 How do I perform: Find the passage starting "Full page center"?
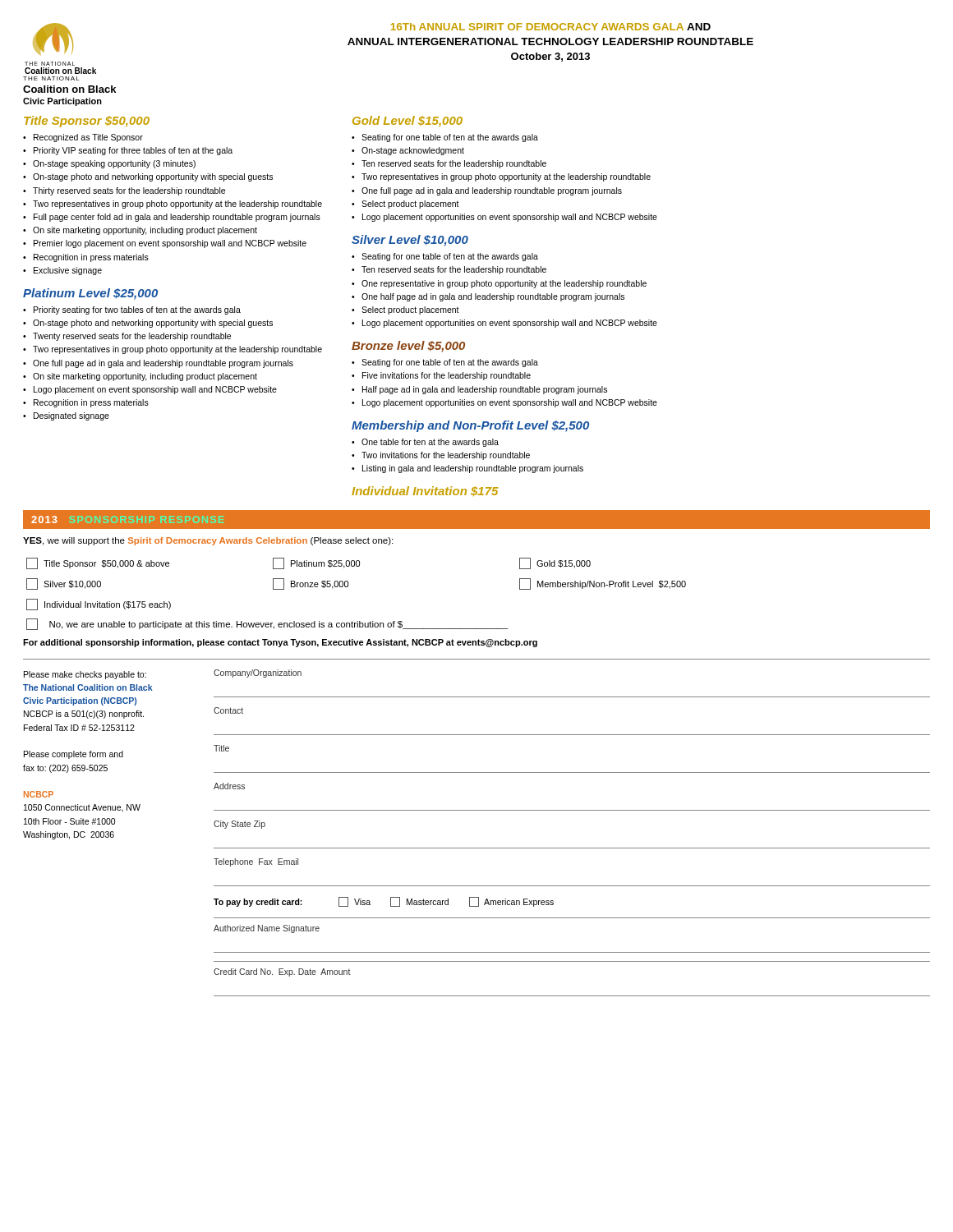pyautogui.click(x=176, y=217)
